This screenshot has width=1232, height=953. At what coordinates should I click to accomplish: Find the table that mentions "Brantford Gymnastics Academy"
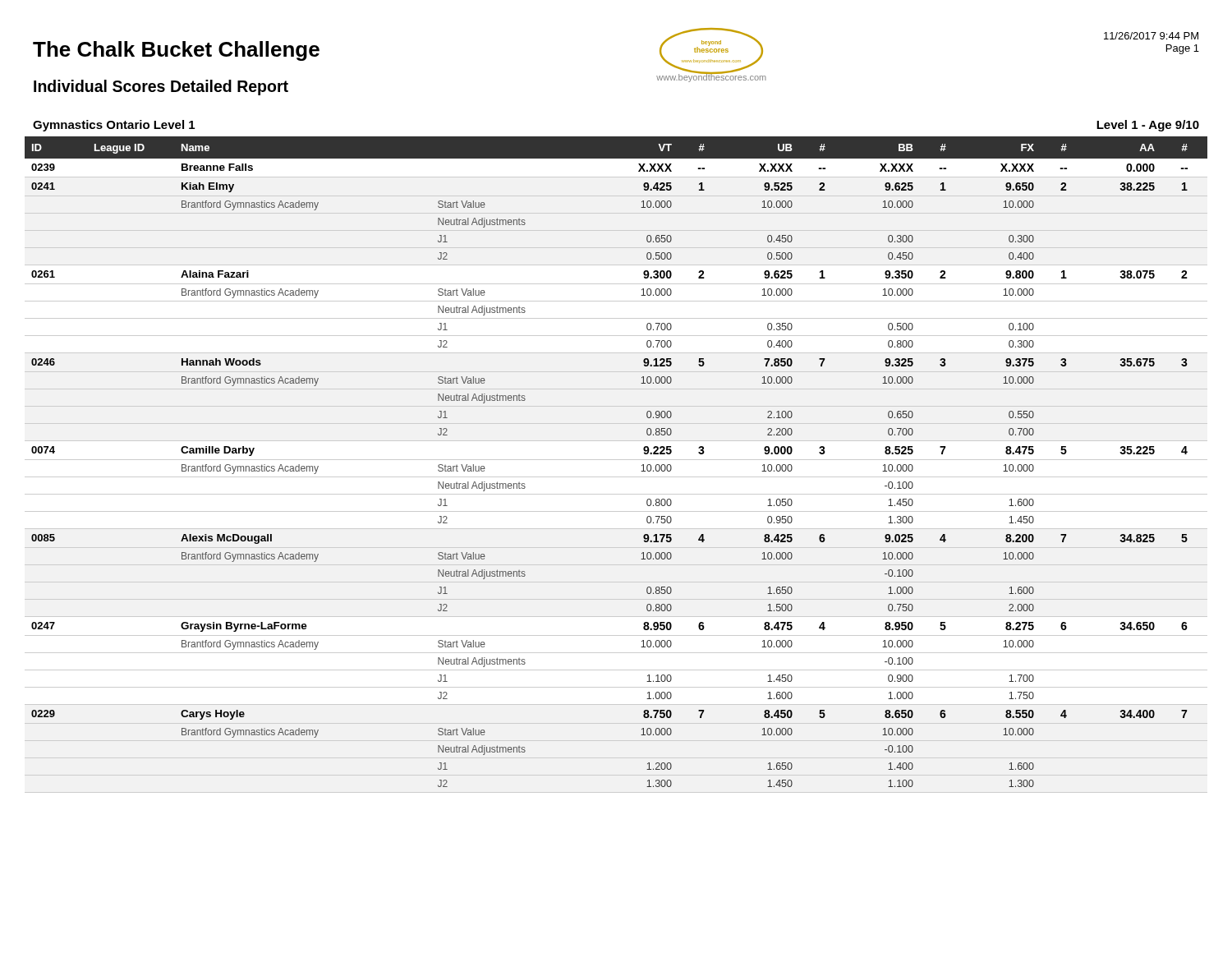pos(616,465)
